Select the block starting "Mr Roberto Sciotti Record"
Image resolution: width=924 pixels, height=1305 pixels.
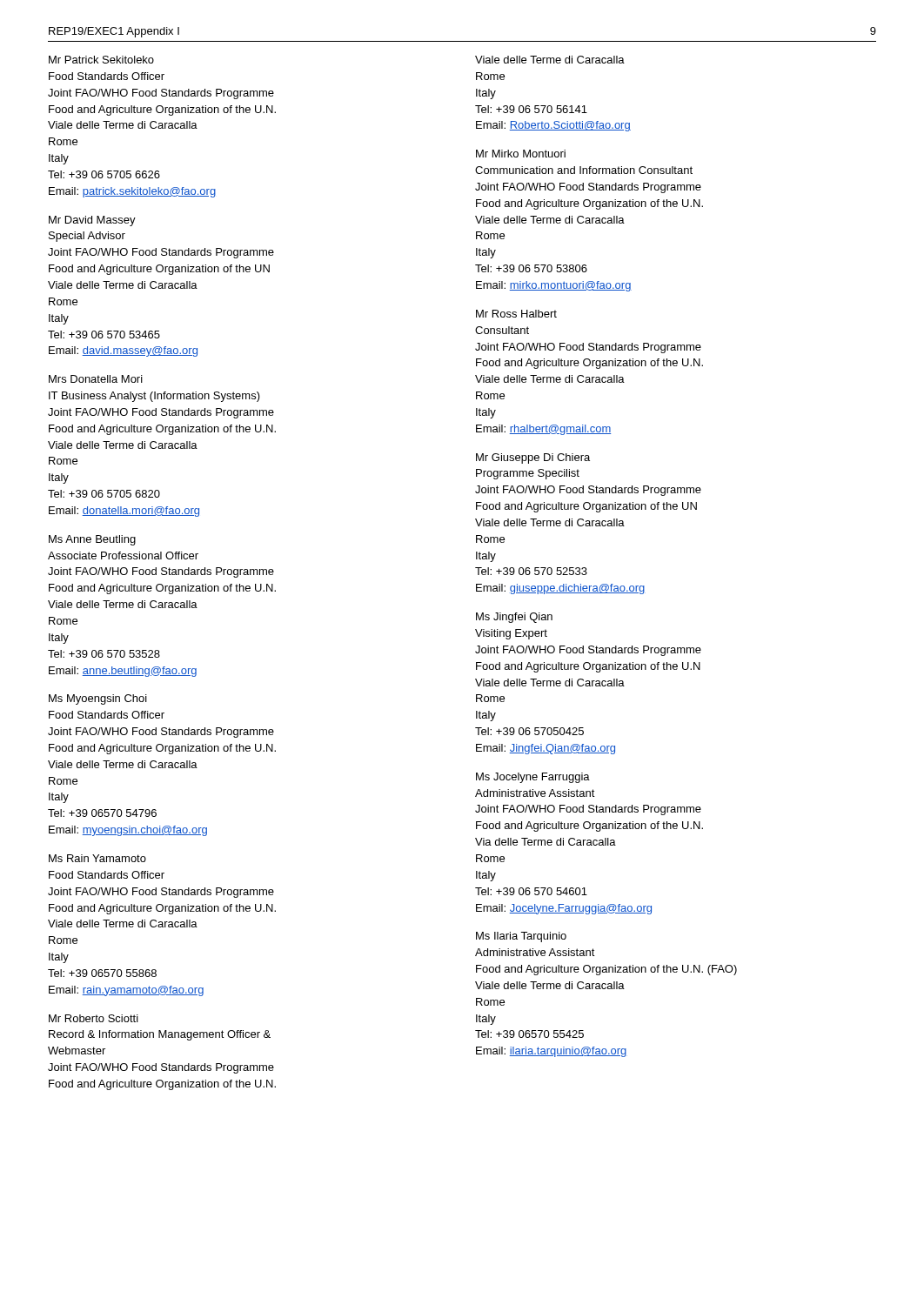(94, 1018)
